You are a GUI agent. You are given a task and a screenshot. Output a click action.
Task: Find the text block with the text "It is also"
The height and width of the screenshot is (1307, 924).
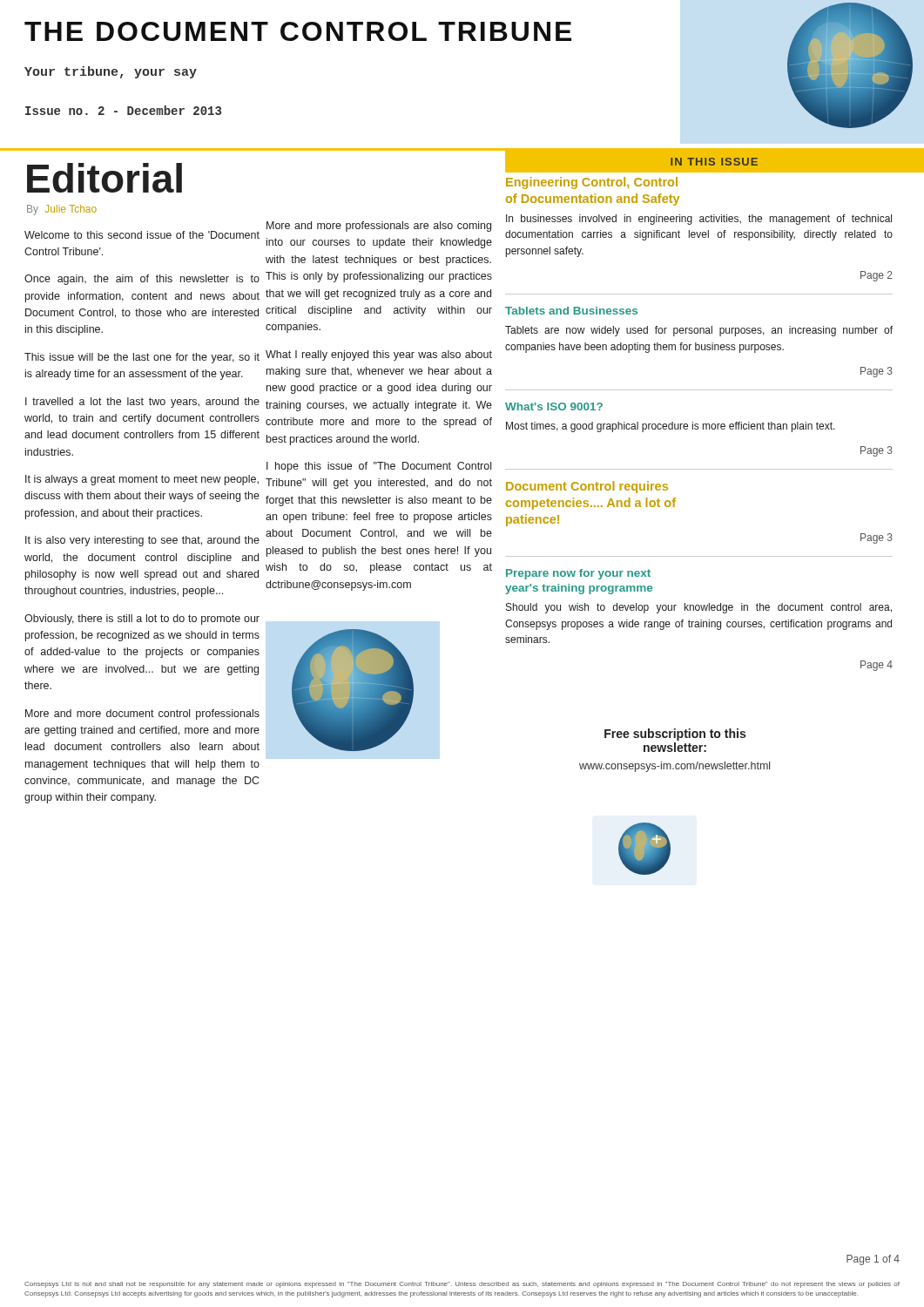pyautogui.click(x=142, y=566)
